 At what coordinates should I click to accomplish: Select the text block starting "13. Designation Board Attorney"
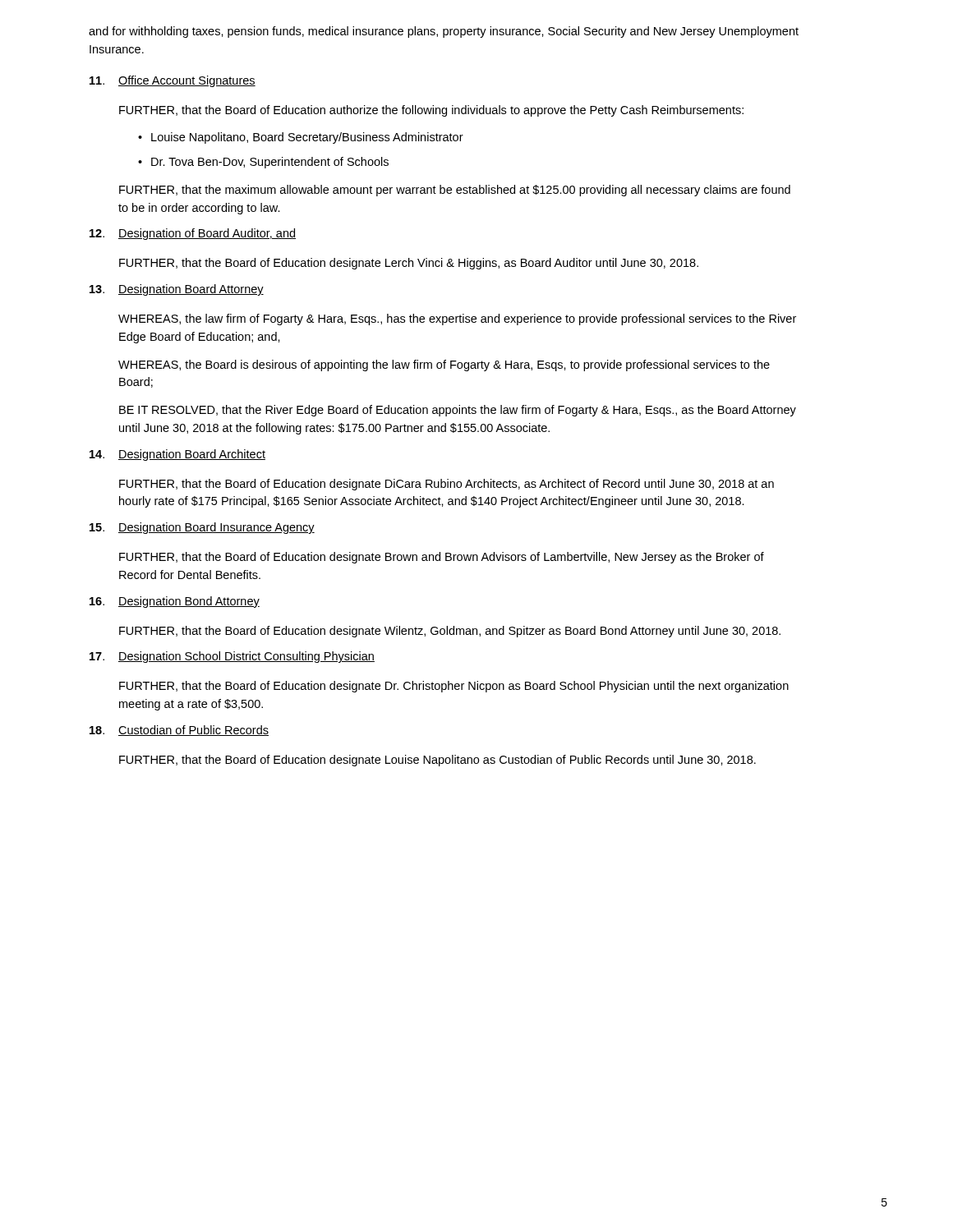point(177,290)
